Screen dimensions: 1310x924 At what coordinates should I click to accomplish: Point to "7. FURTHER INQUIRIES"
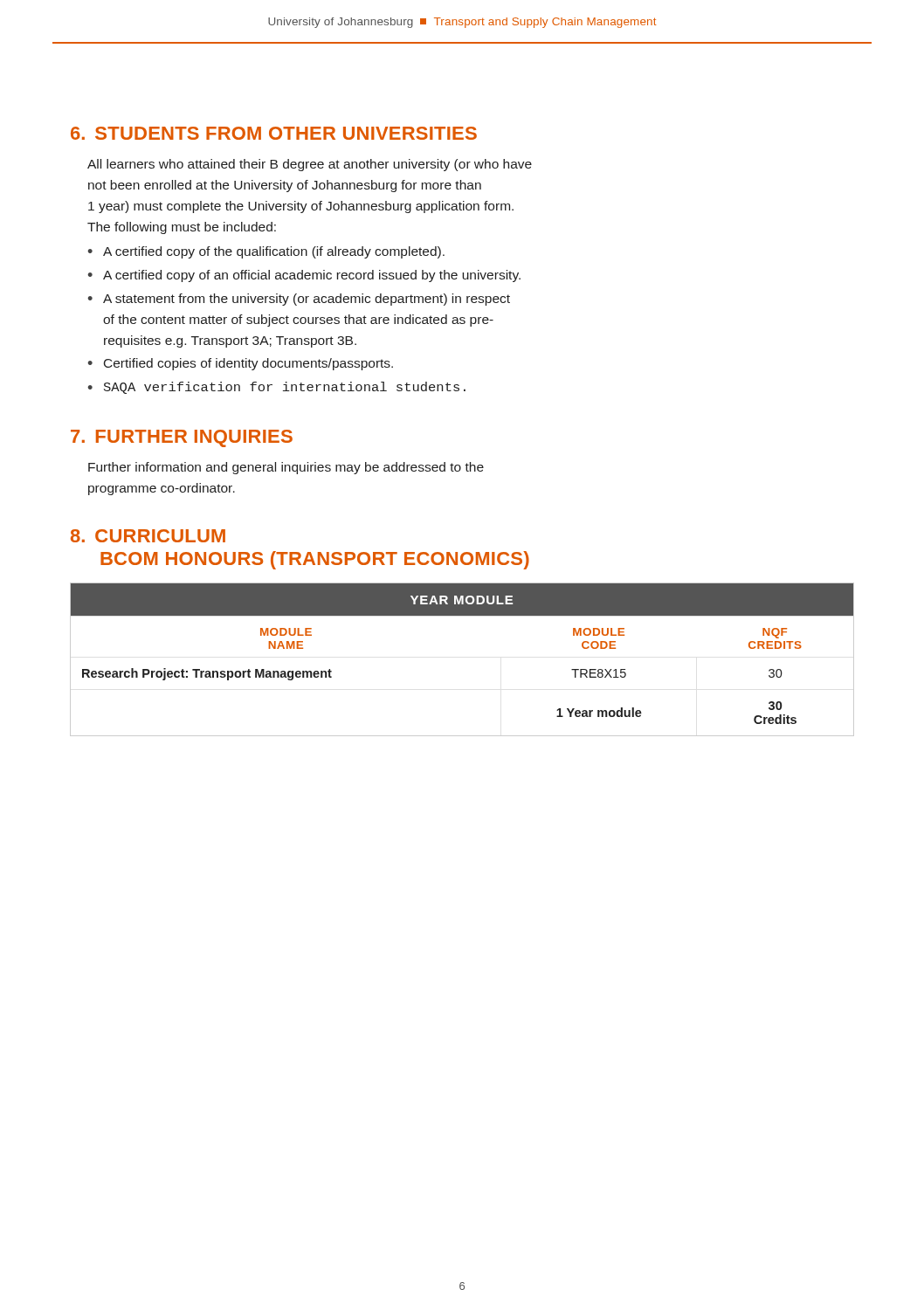[182, 437]
